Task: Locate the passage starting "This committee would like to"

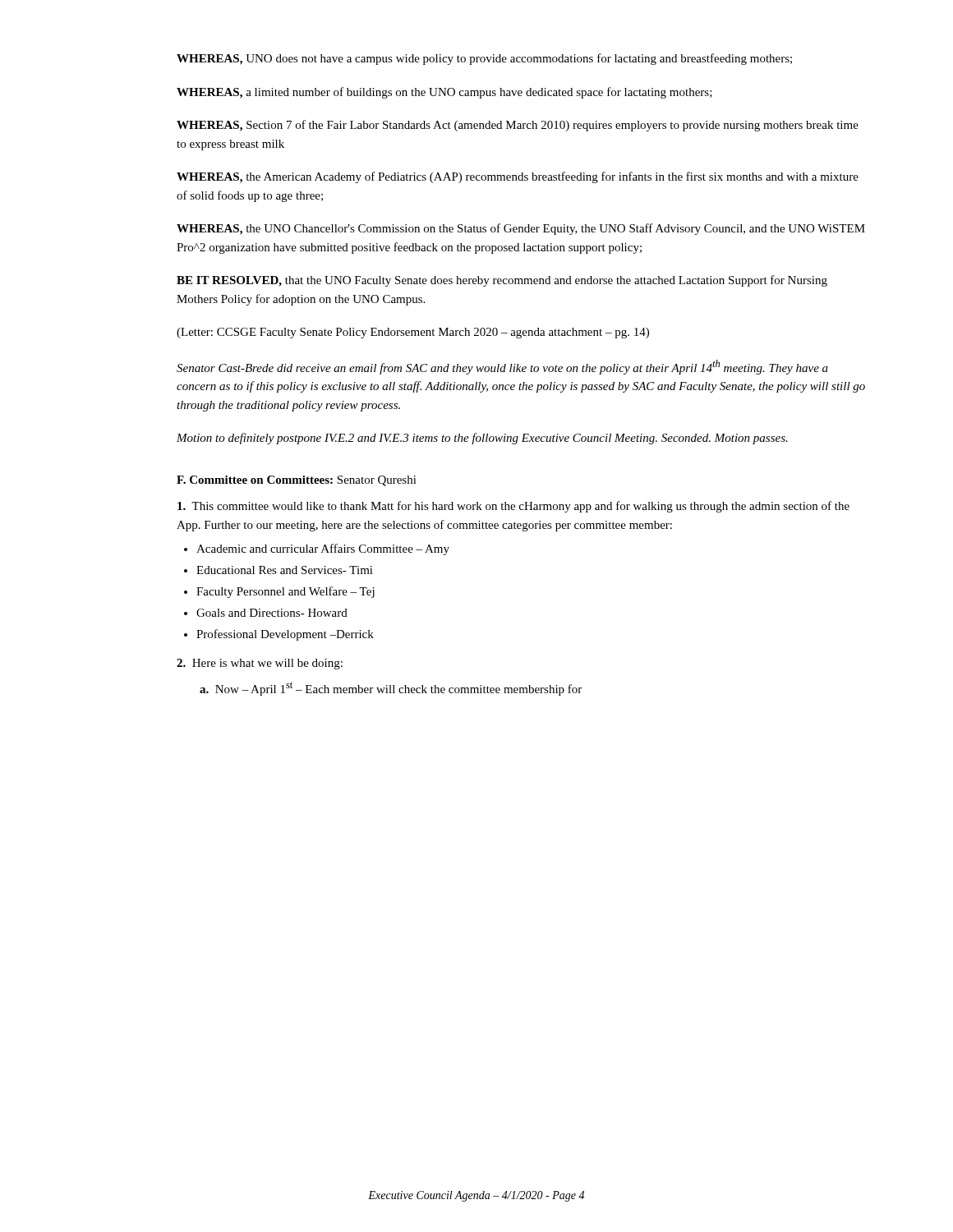Action: [513, 507]
